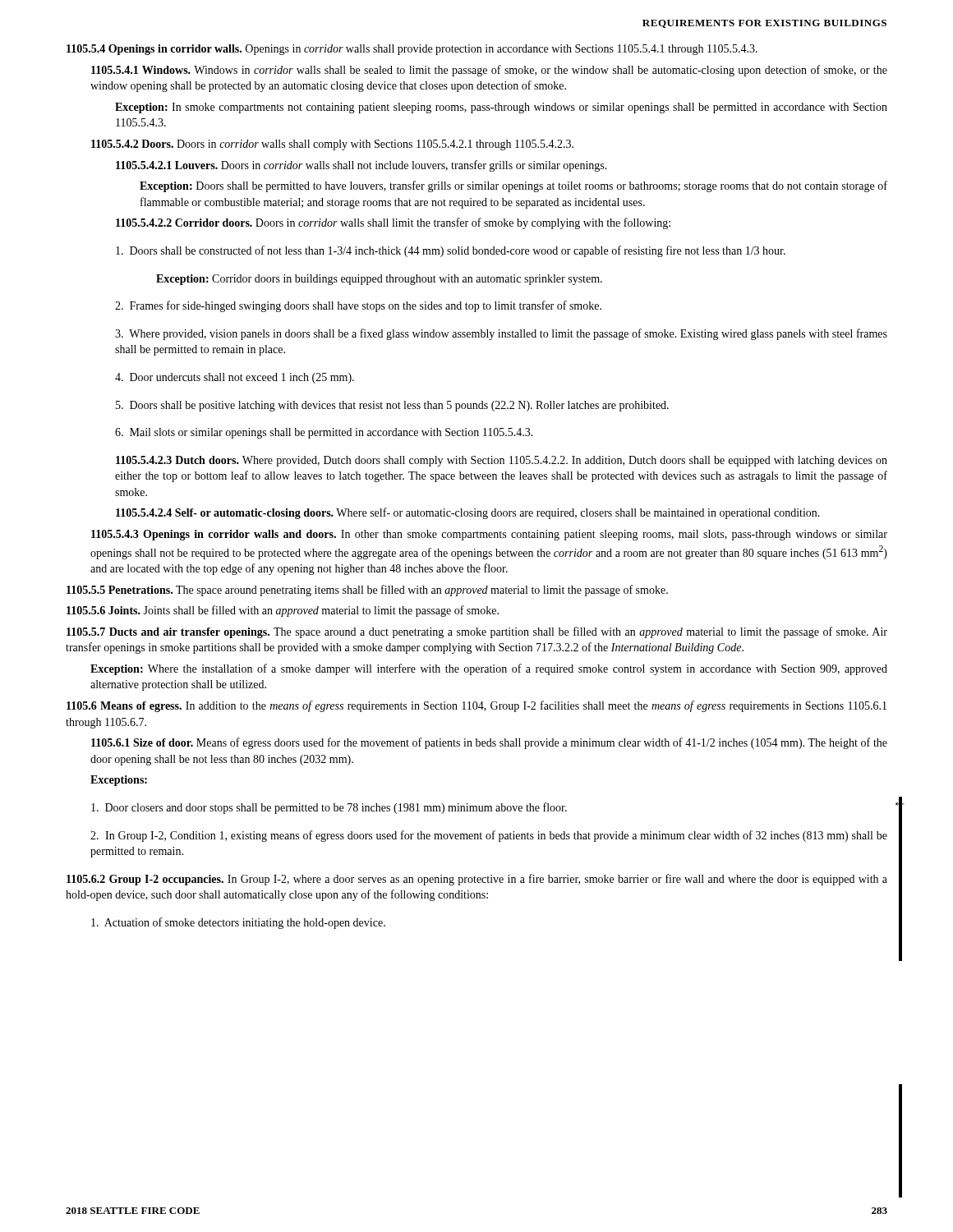Viewport: 953px width, 1232px height.
Task: Where is the passage that starts "5. Doors shall be positive latching"?
Action: [x=501, y=405]
